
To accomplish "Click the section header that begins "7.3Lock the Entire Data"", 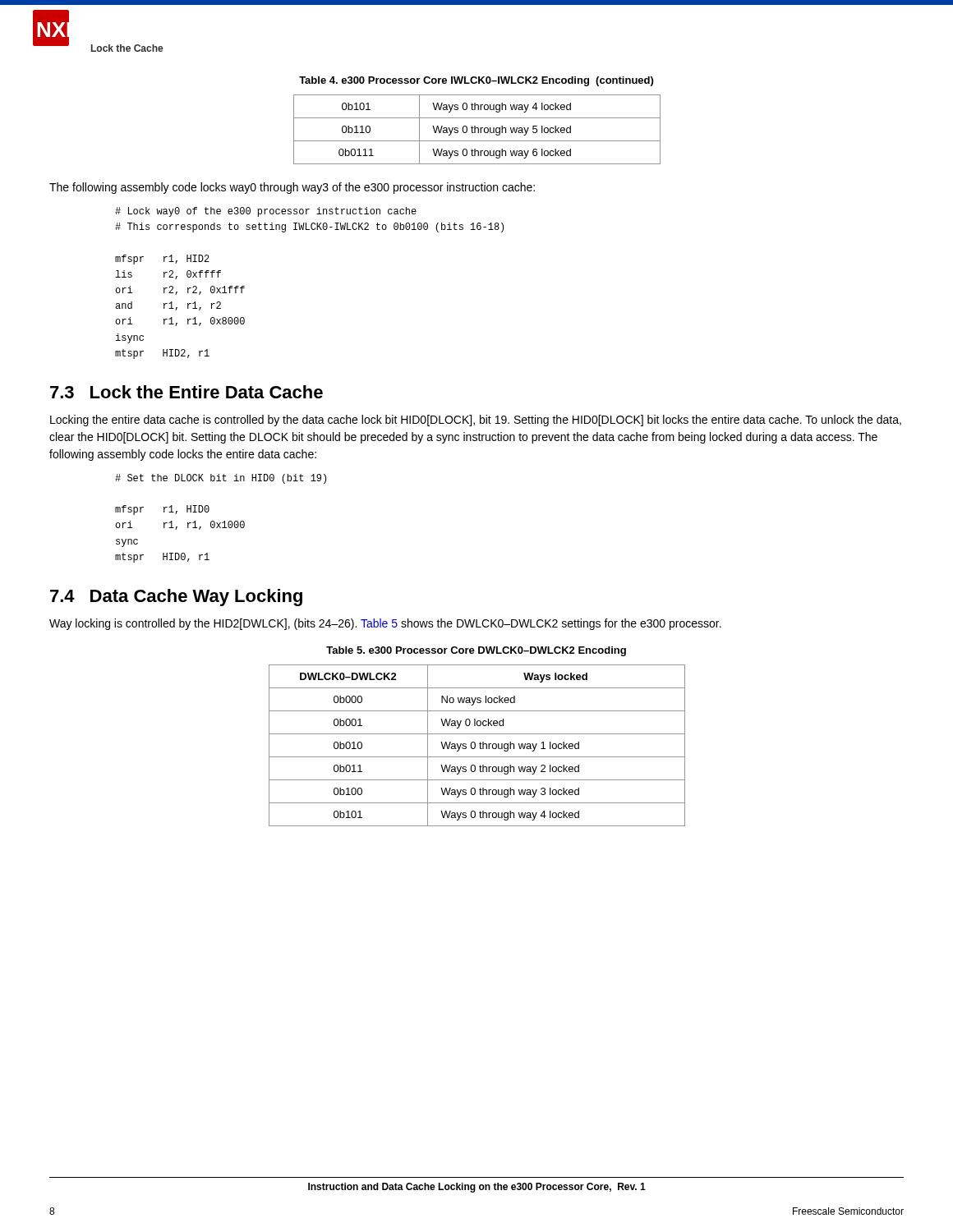I will pyautogui.click(x=186, y=392).
